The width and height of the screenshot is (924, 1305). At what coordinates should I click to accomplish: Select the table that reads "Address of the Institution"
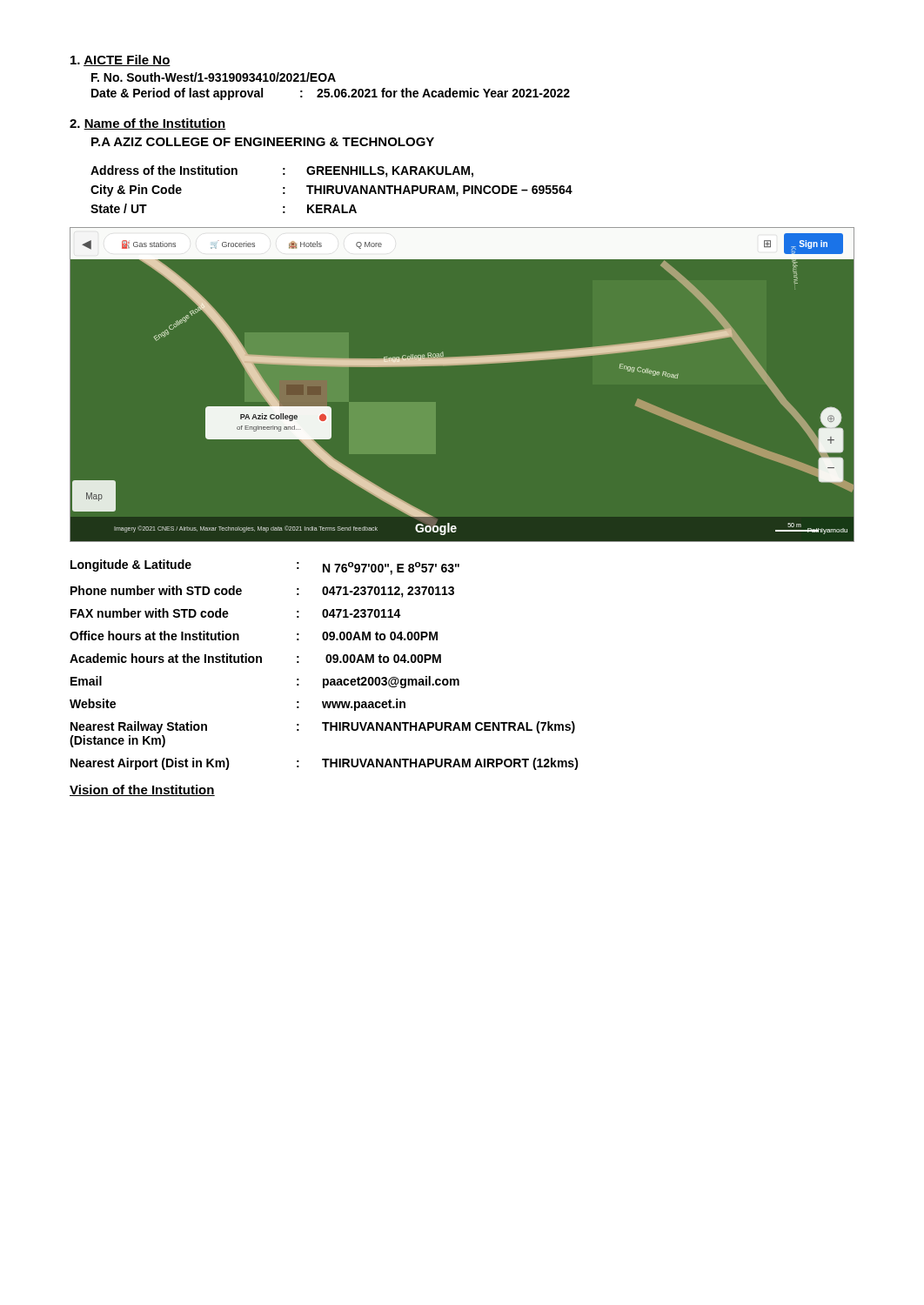472,190
